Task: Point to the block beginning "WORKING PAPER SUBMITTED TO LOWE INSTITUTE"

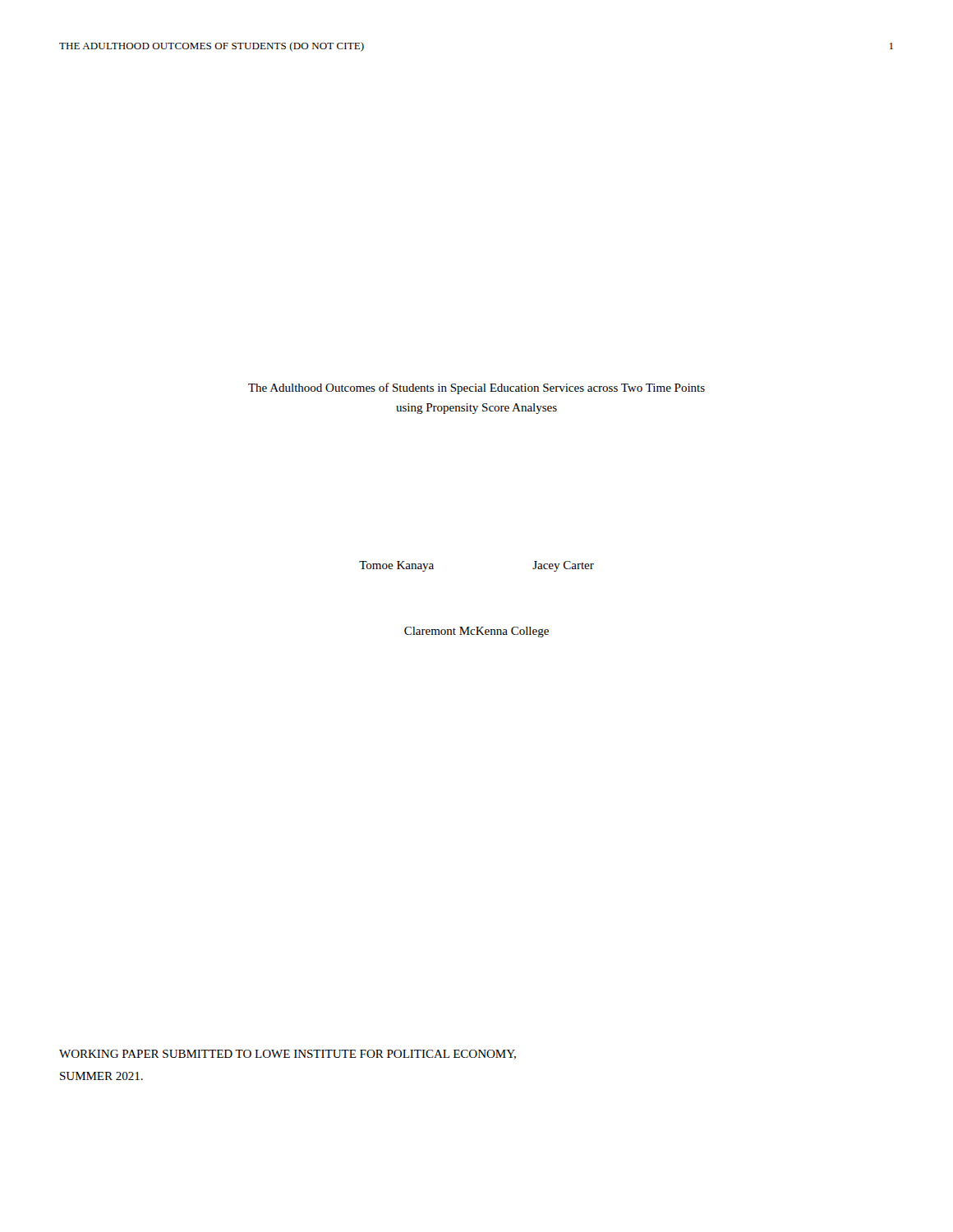Action: [x=476, y=1065]
